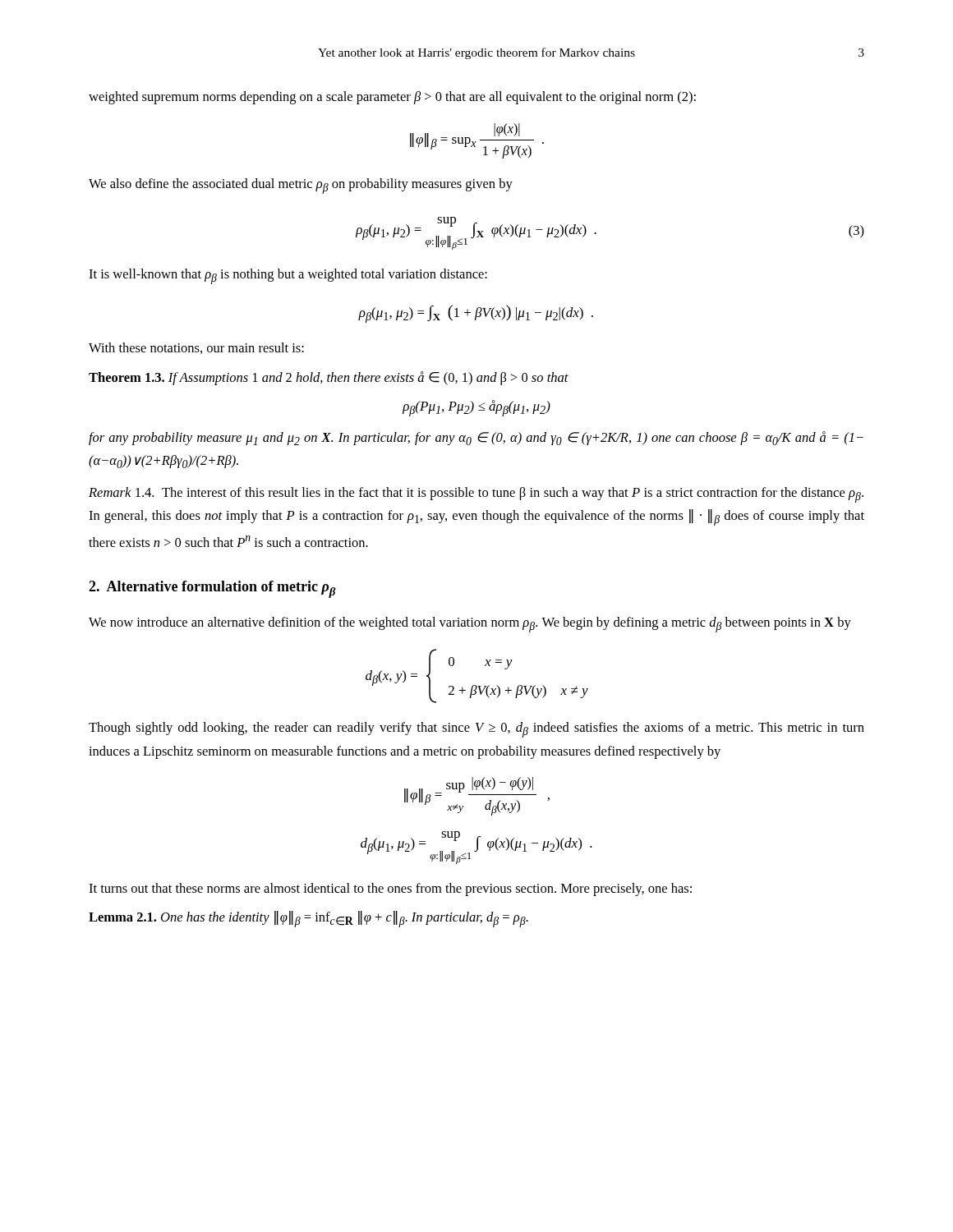Locate the block of text that opens with "Lemma 2.1. One has the identity"
The image size is (953, 1232).
point(476,919)
